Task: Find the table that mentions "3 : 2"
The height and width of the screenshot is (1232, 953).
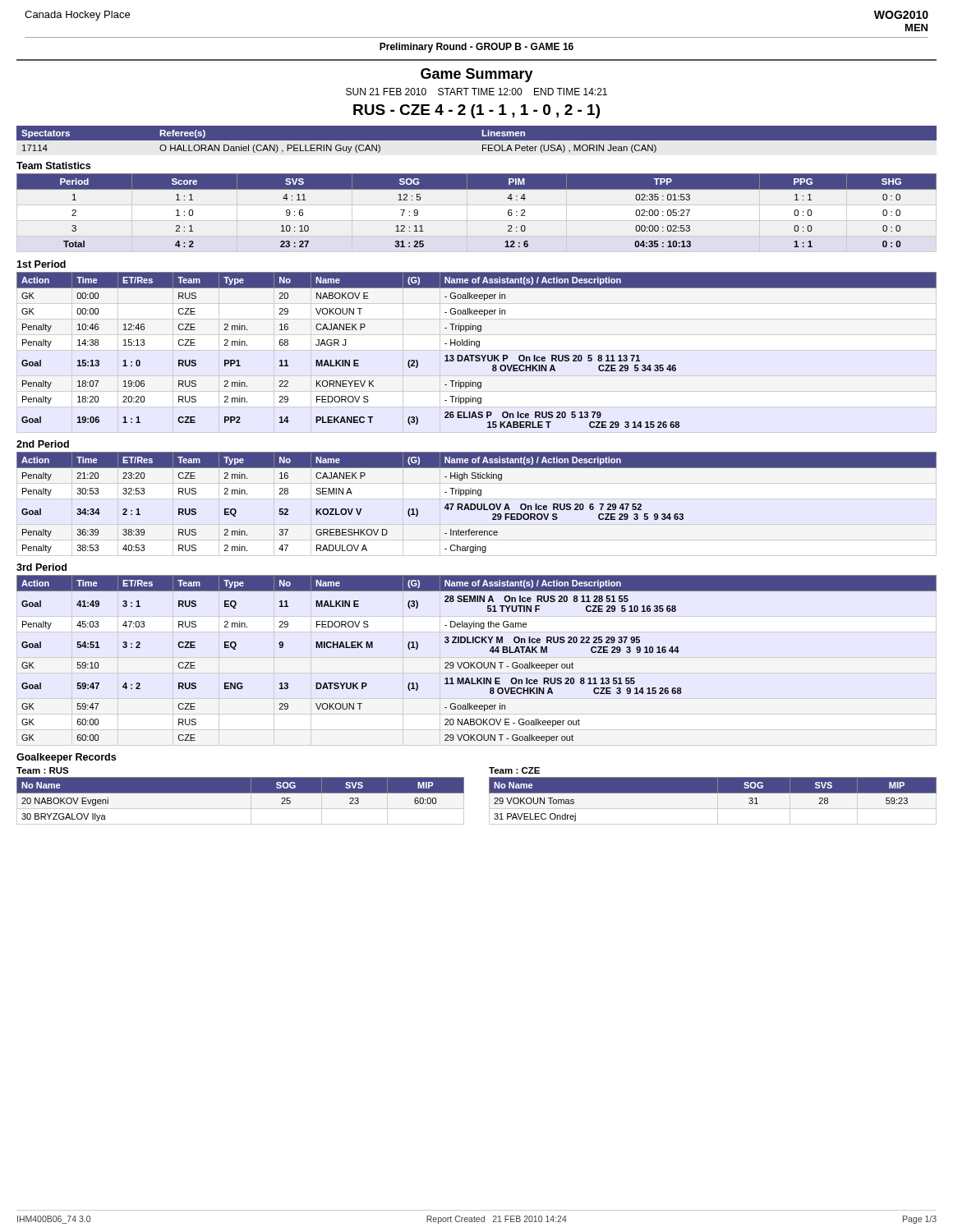Action: pyautogui.click(x=476, y=660)
